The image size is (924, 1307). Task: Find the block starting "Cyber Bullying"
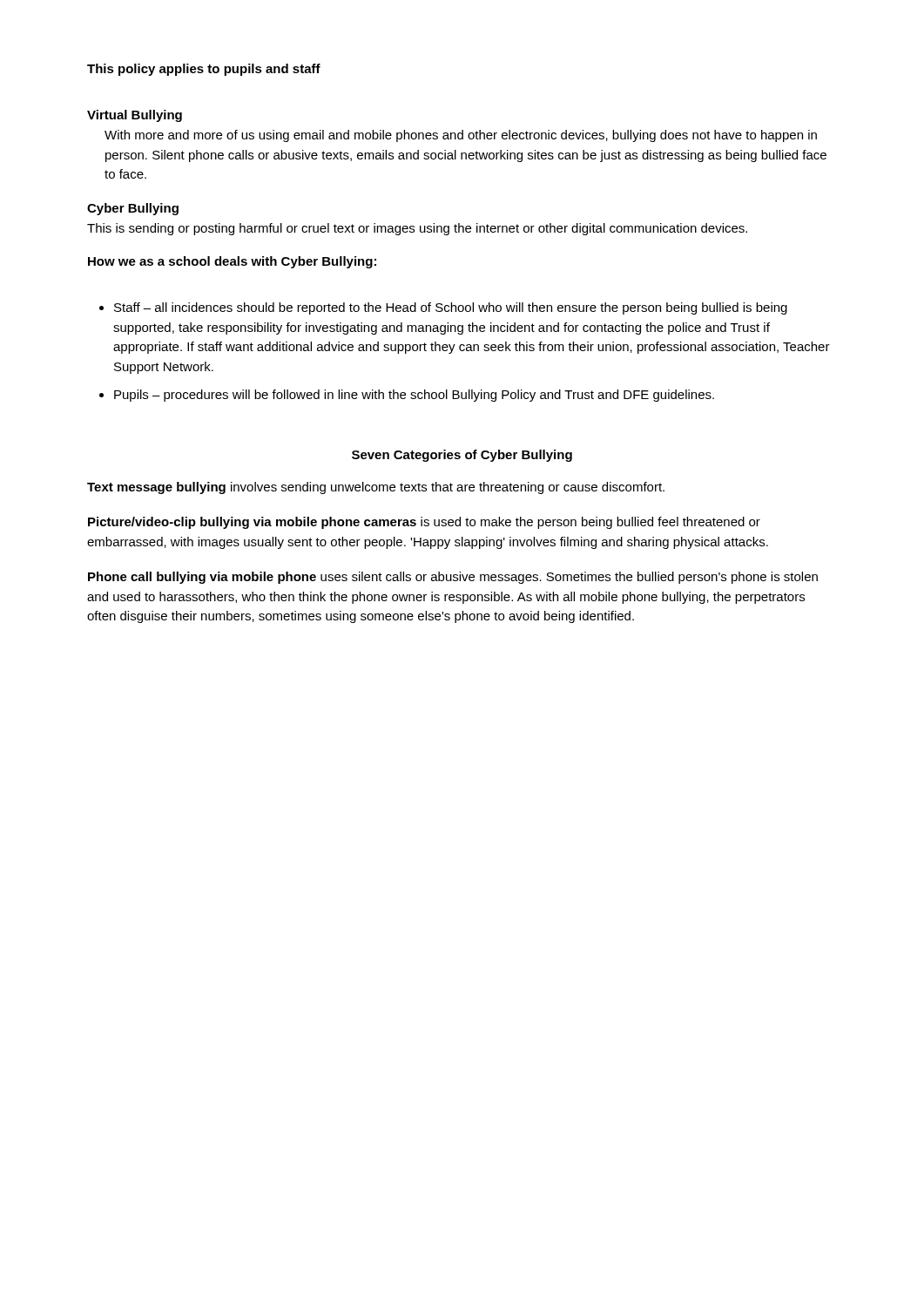click(133, 207)
